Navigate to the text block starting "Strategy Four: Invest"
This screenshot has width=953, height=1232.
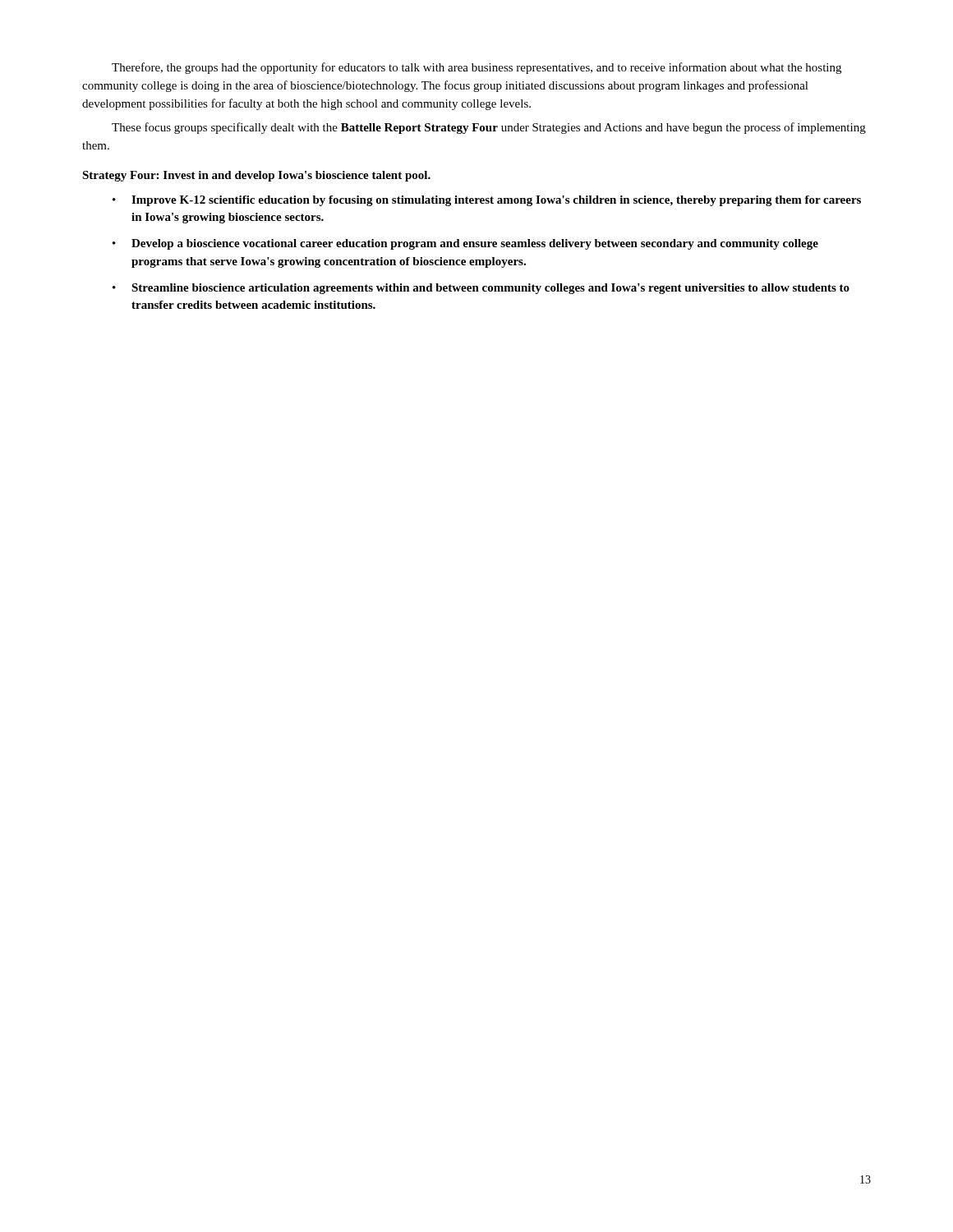256,175
